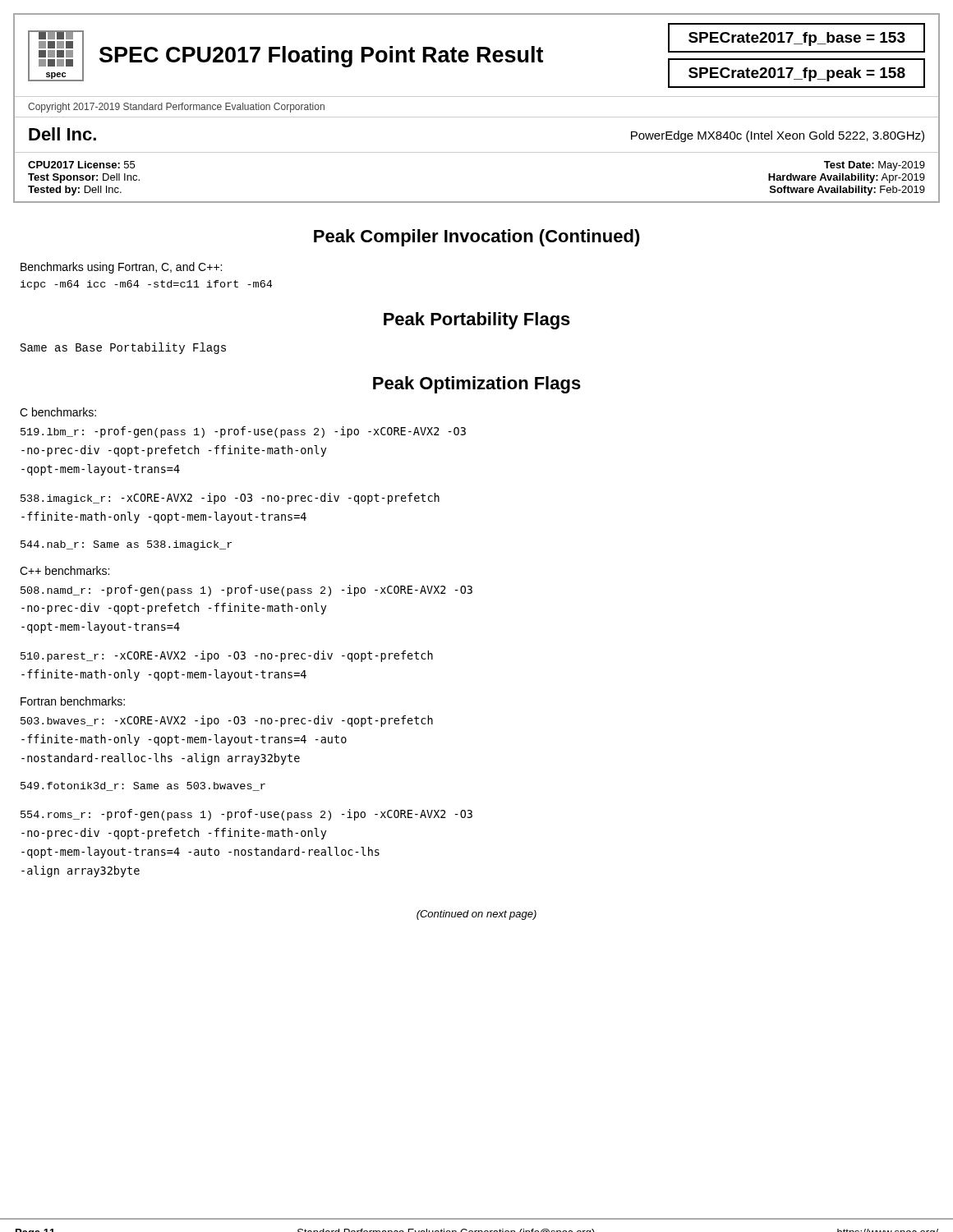Select the section header with the text "Peak Optimization Flags"
953x1232 pixels.
coord(476,383)
